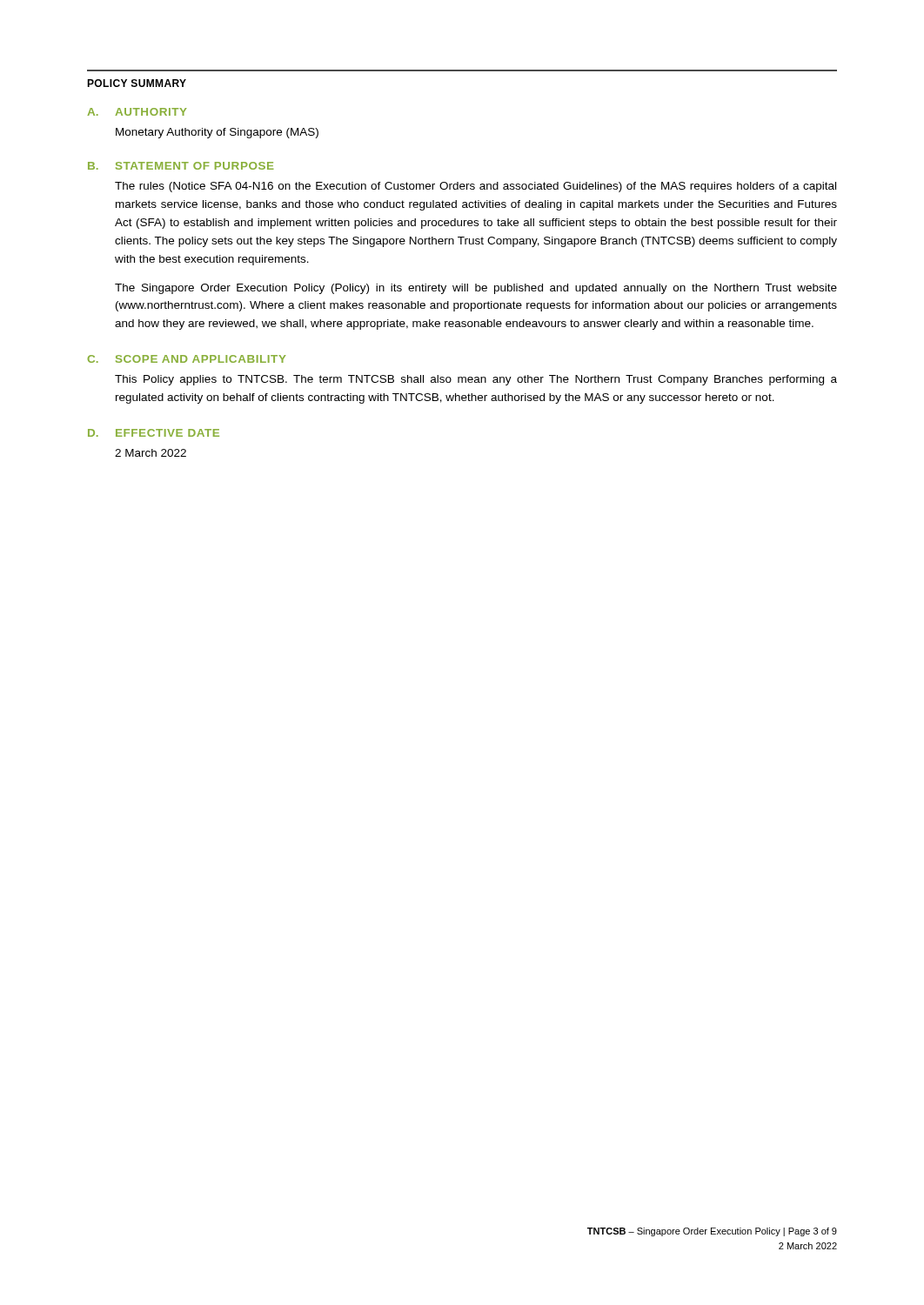Where does it say "POLICY SUMMARY"?
This screenshot has width=924, height=1305.
point(137,84)
